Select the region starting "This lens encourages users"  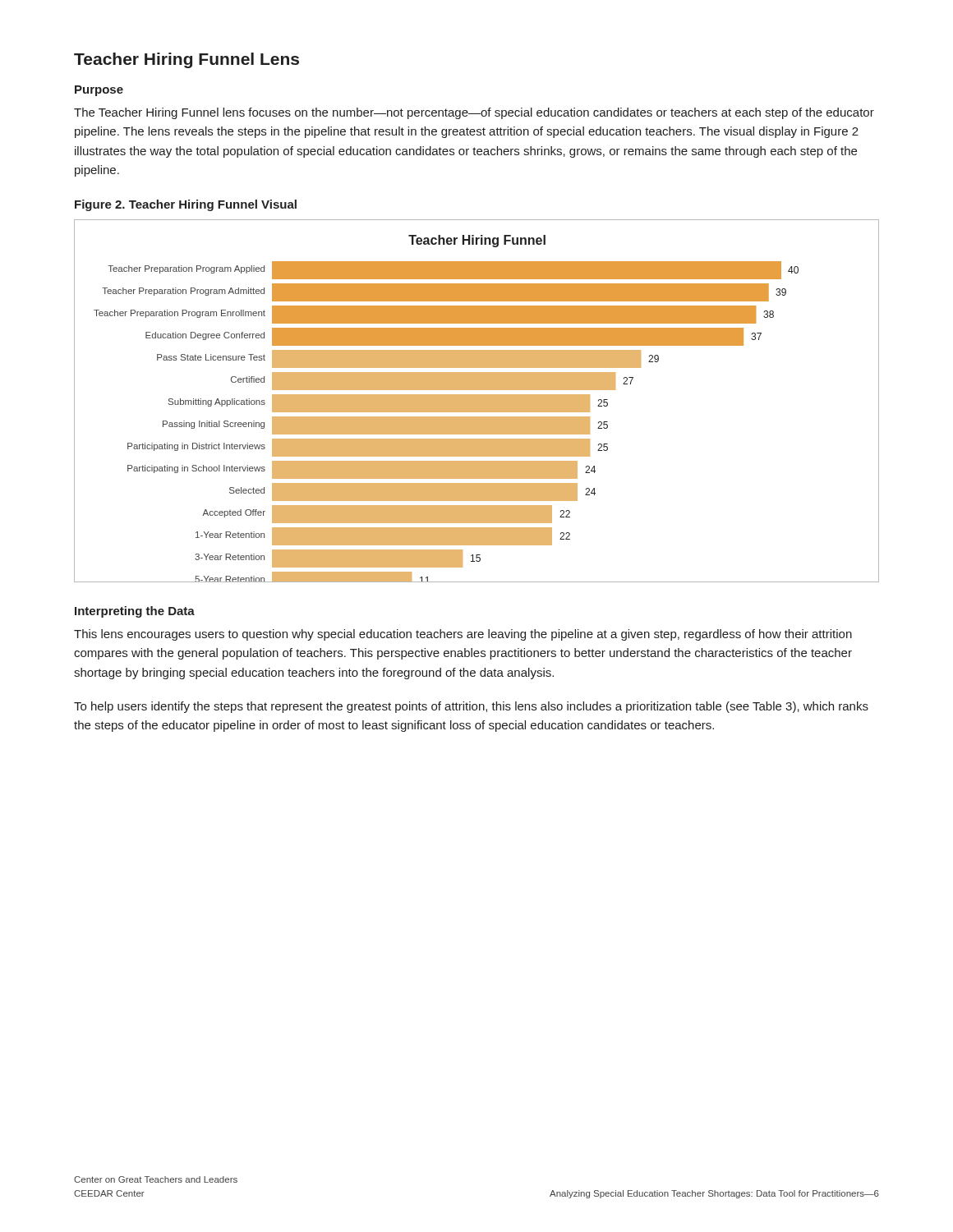(x=463, y=653)
